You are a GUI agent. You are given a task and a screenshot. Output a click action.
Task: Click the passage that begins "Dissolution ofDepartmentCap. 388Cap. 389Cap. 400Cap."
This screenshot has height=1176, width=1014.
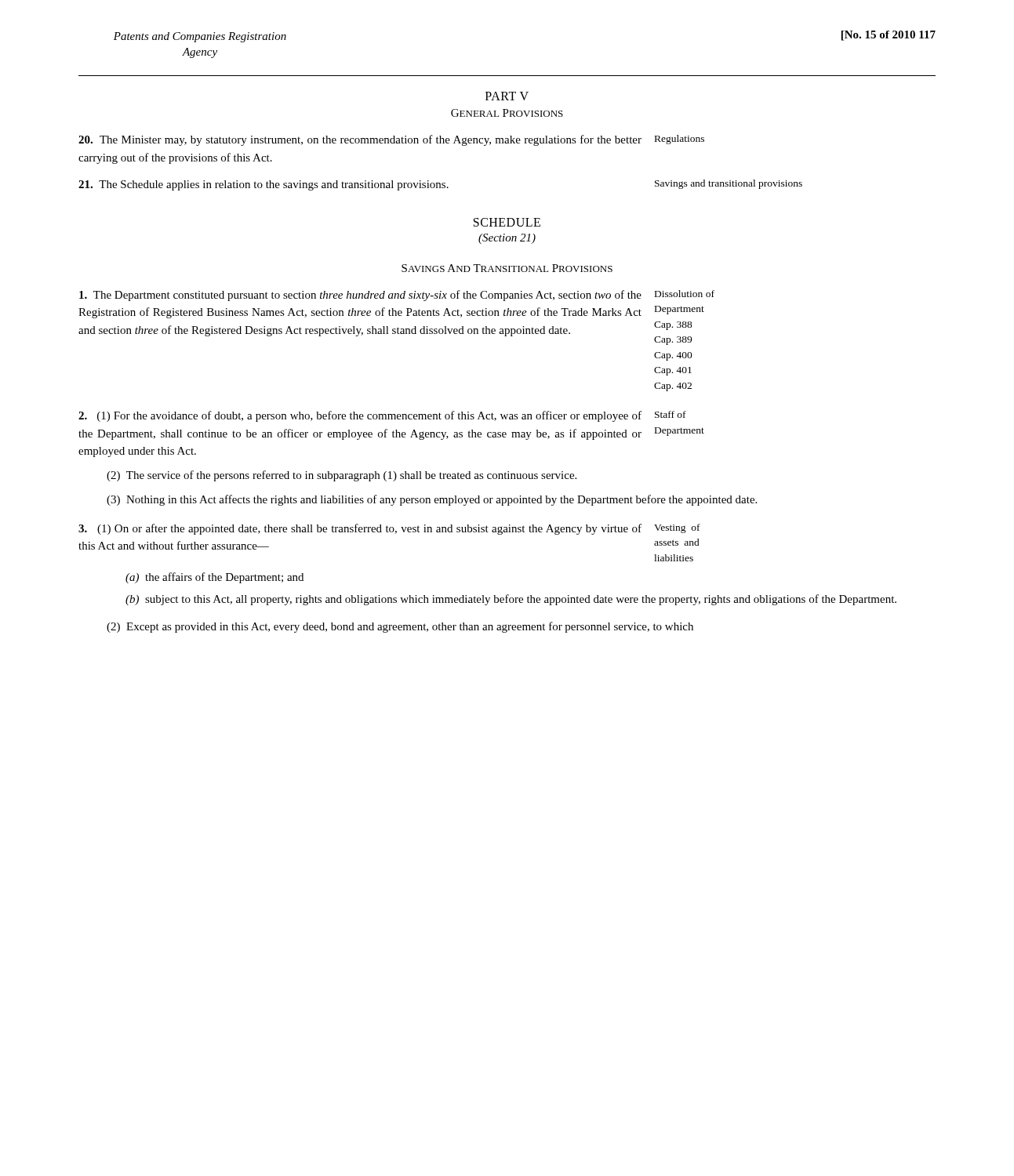click(x=684, y=339)
